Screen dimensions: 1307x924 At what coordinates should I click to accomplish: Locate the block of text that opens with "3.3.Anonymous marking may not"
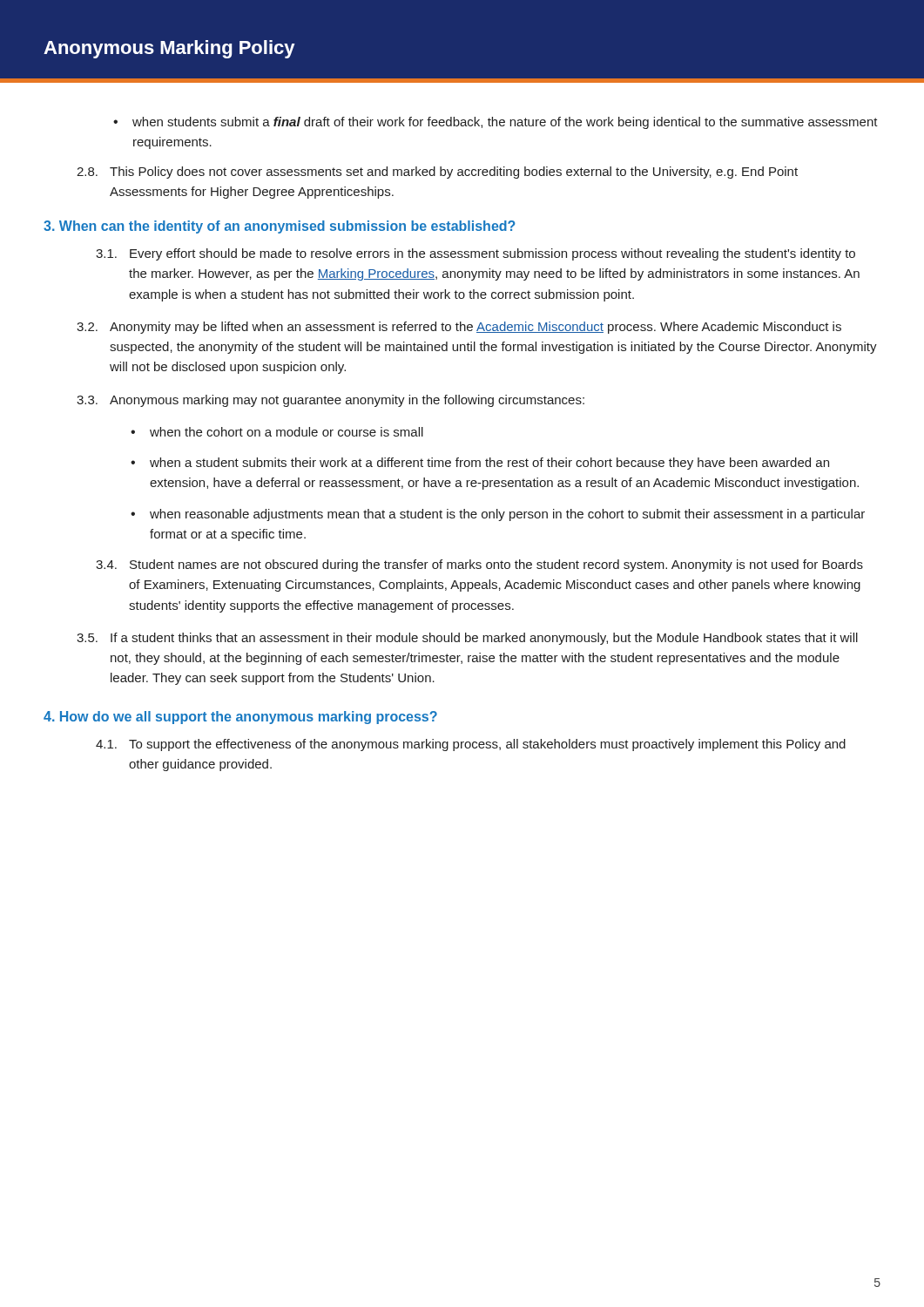[x=477, y=399]
